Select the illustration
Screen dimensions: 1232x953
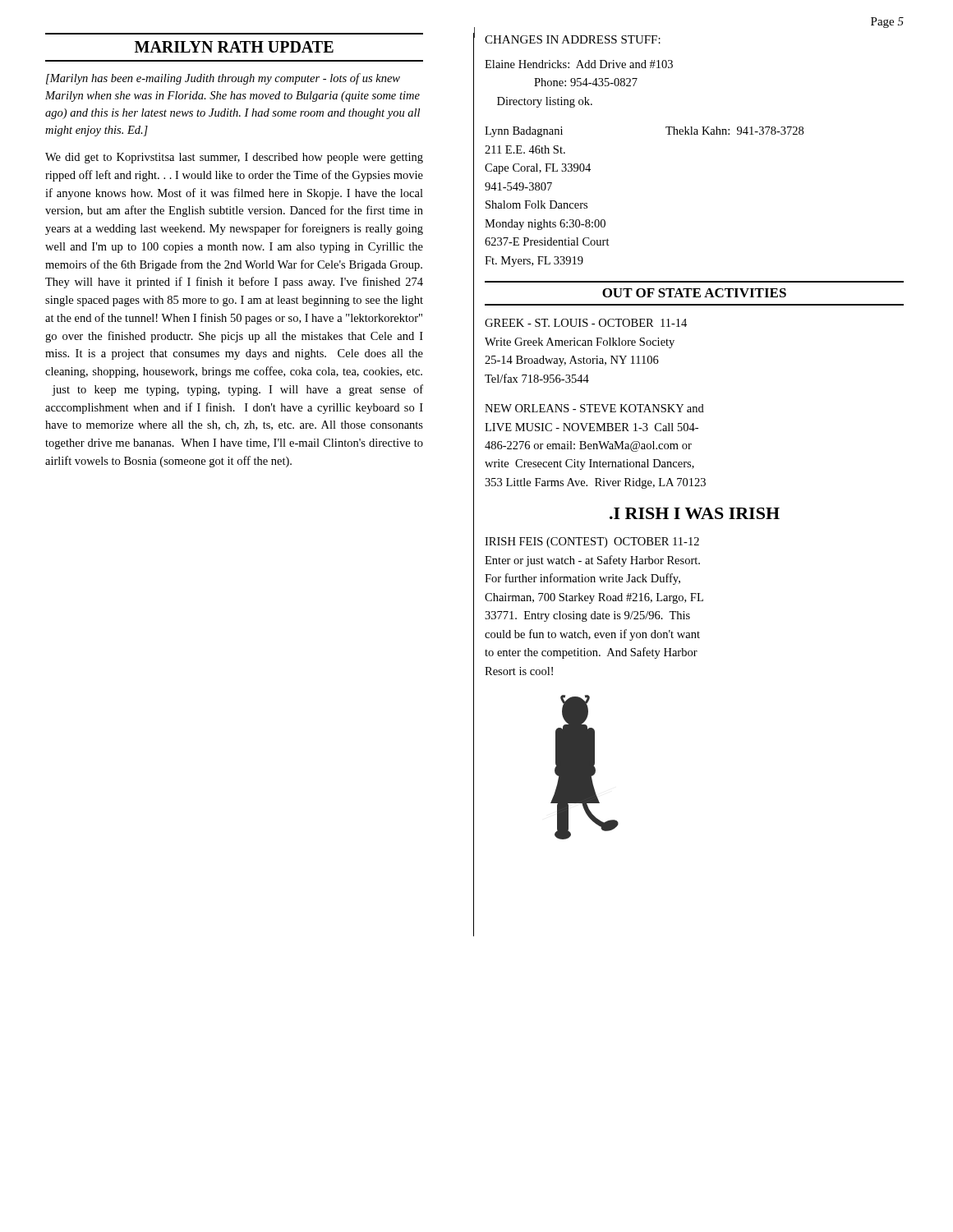point(694,772)
